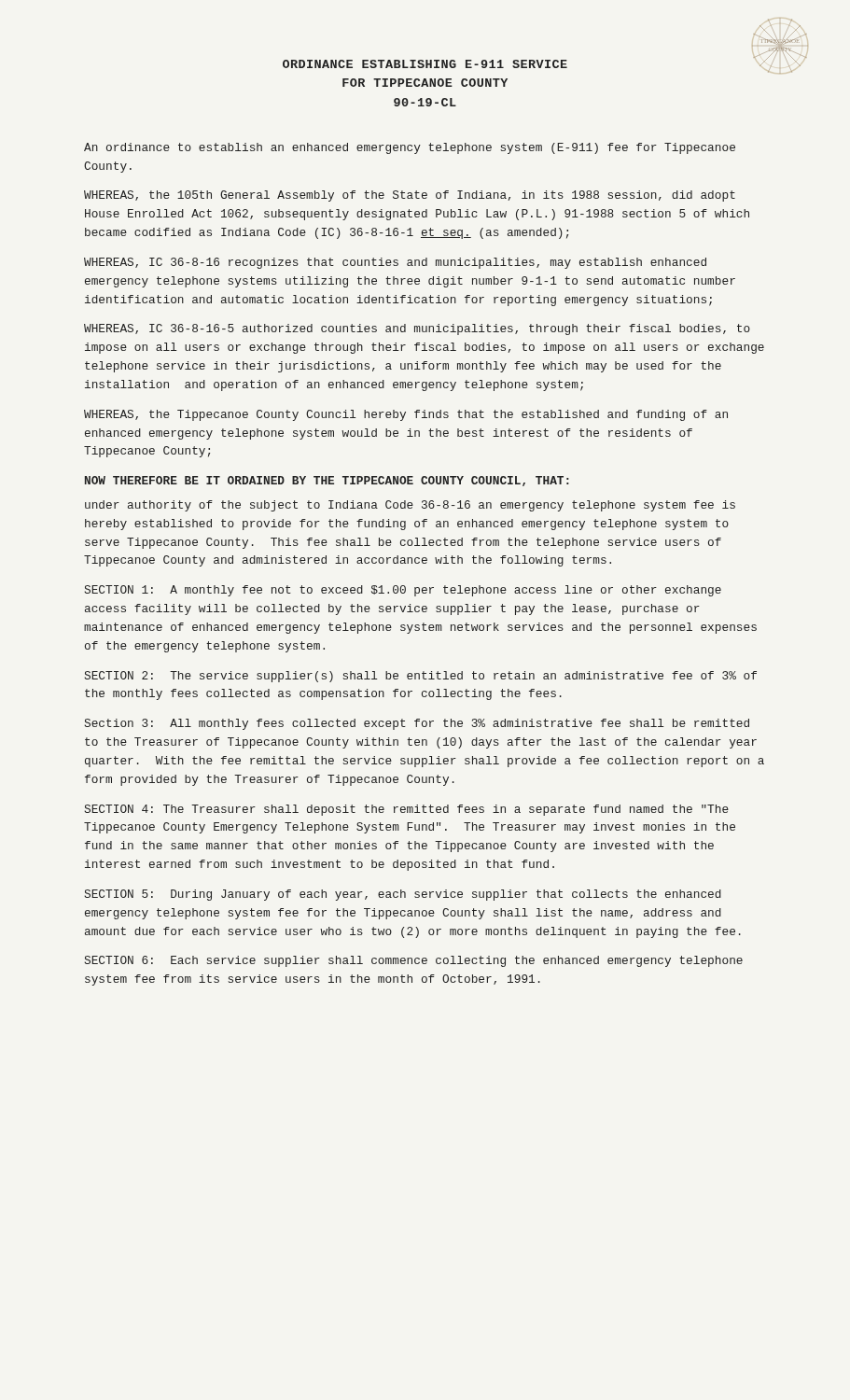Find the block on this page that starts "SECTION 2: The service supplier(s)"
This screenshot has height=1400, width=850.
pos(421,685)
